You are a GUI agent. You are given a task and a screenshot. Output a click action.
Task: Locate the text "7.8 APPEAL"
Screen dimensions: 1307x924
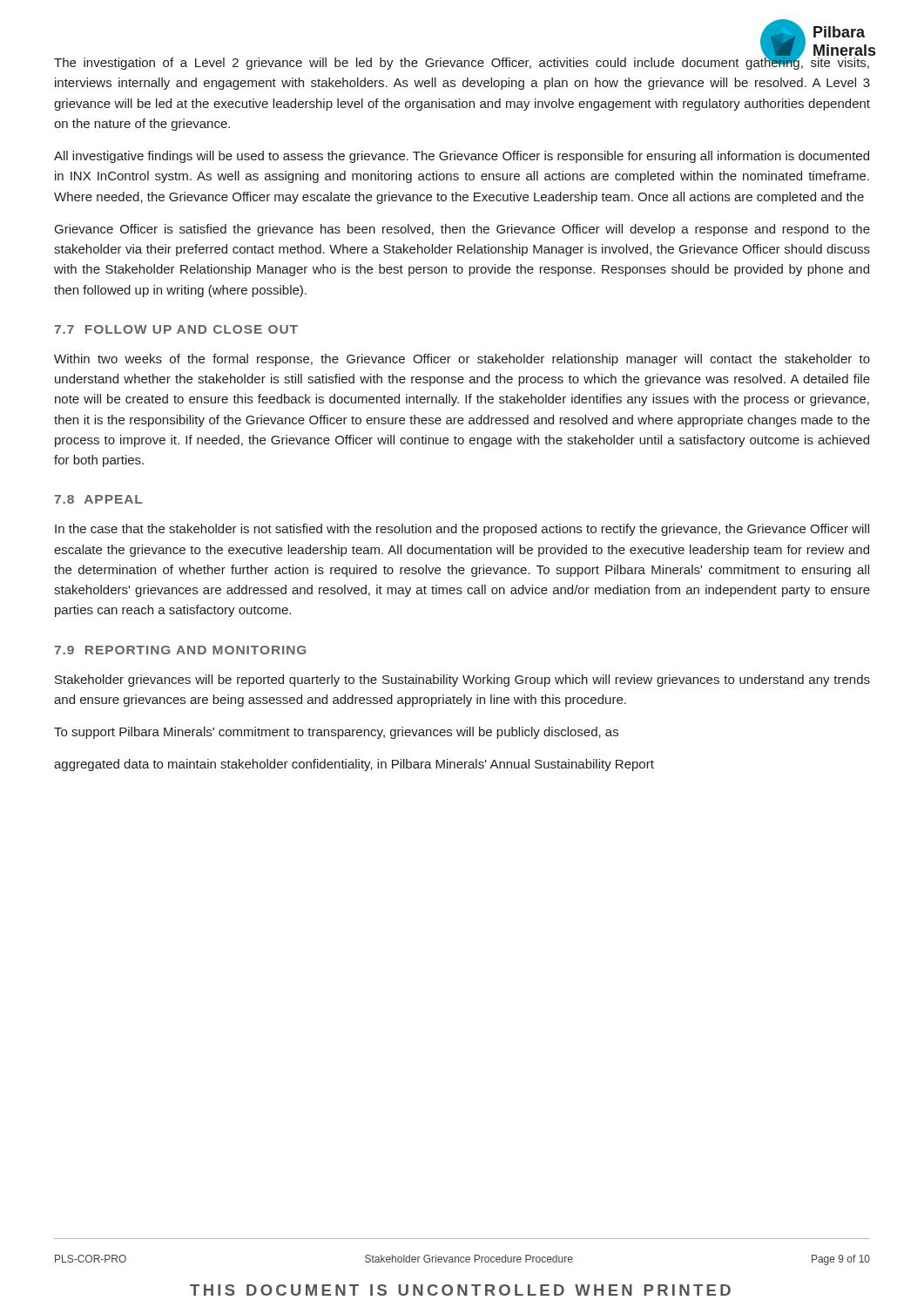pyautogui.click(x=98, y=499)
